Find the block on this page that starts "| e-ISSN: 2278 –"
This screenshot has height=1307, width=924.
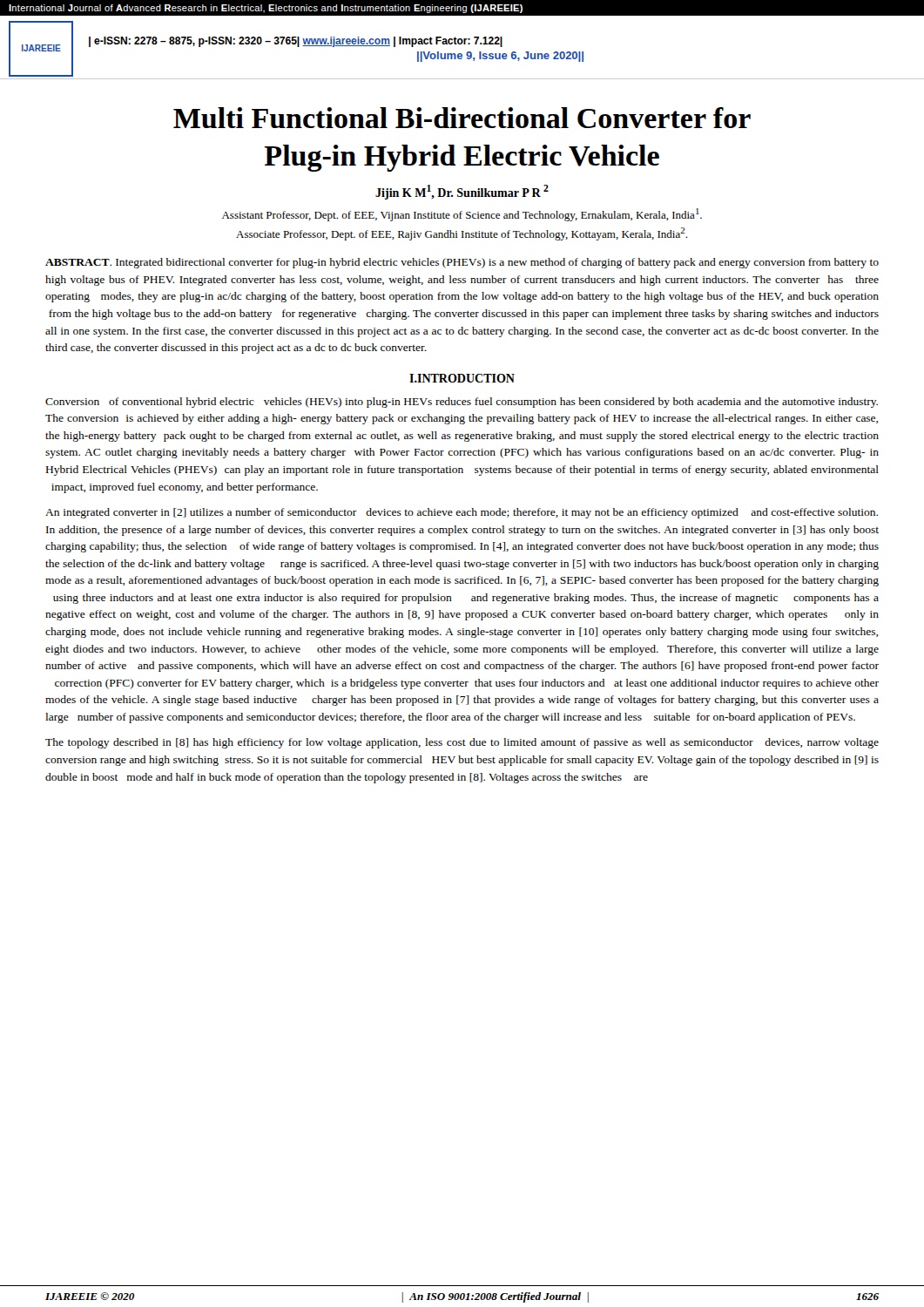294,41
